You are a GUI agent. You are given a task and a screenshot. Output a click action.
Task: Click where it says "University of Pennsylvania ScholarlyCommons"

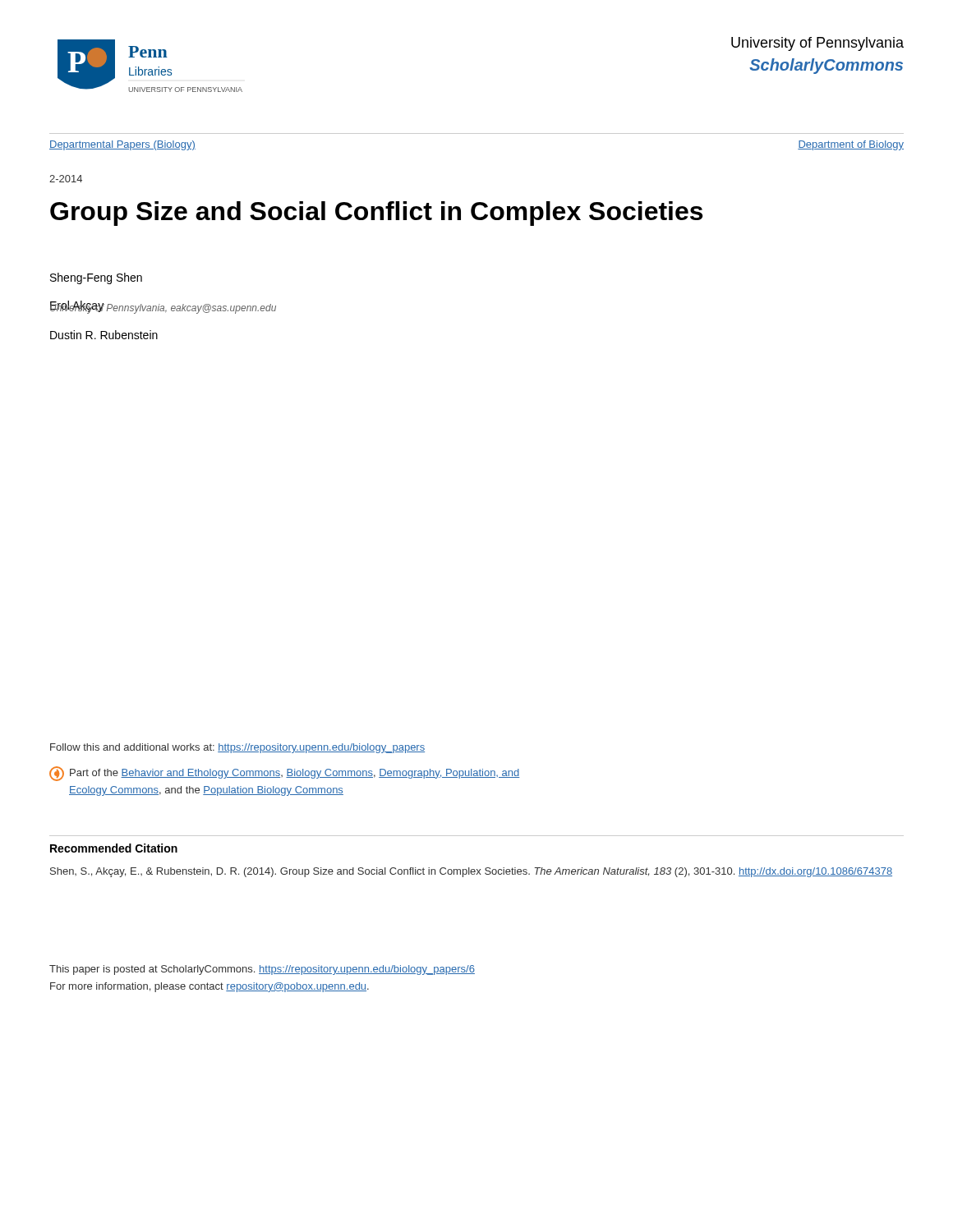coord(817,56)
